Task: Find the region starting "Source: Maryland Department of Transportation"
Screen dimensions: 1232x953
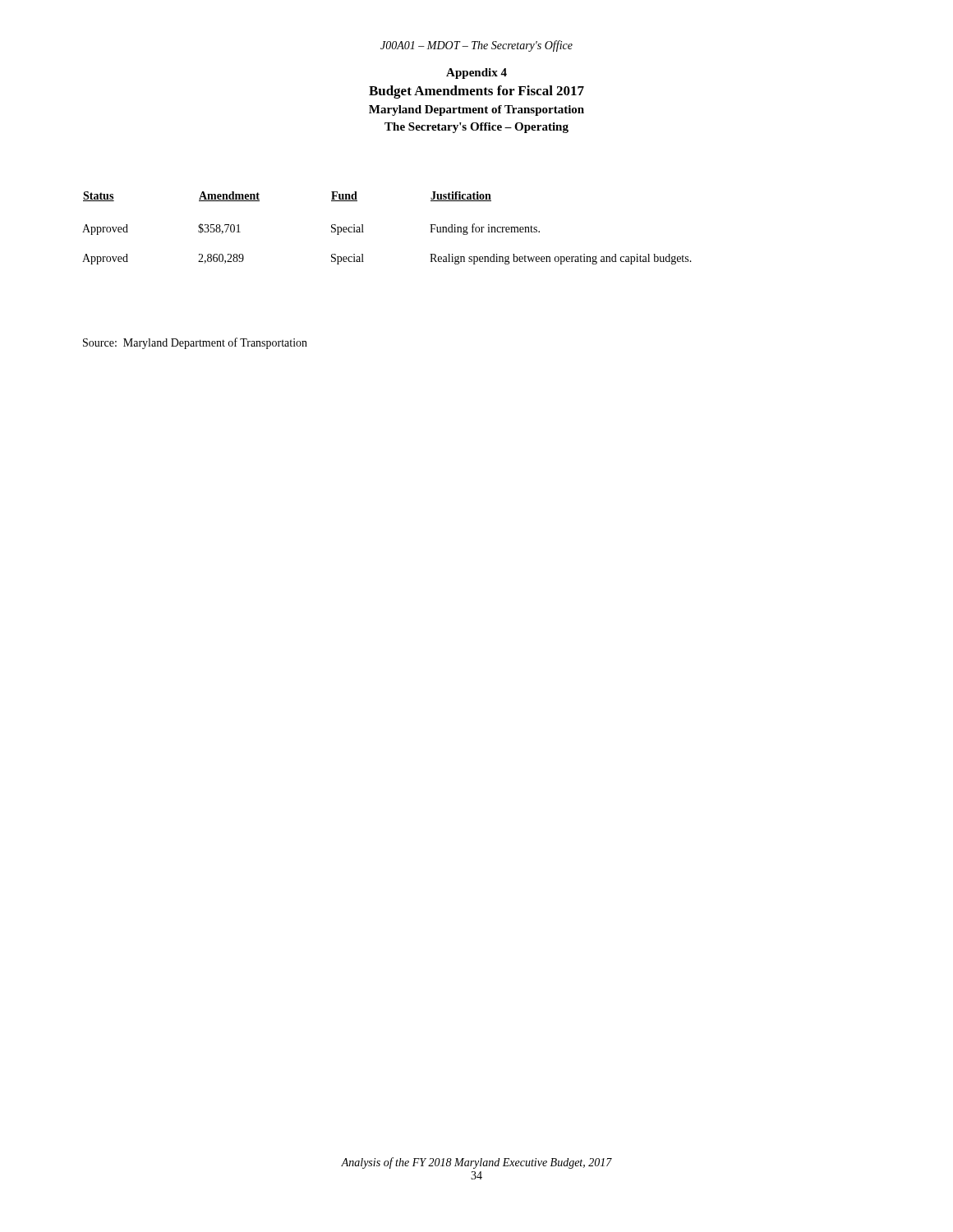Action: tap(195, 343)
